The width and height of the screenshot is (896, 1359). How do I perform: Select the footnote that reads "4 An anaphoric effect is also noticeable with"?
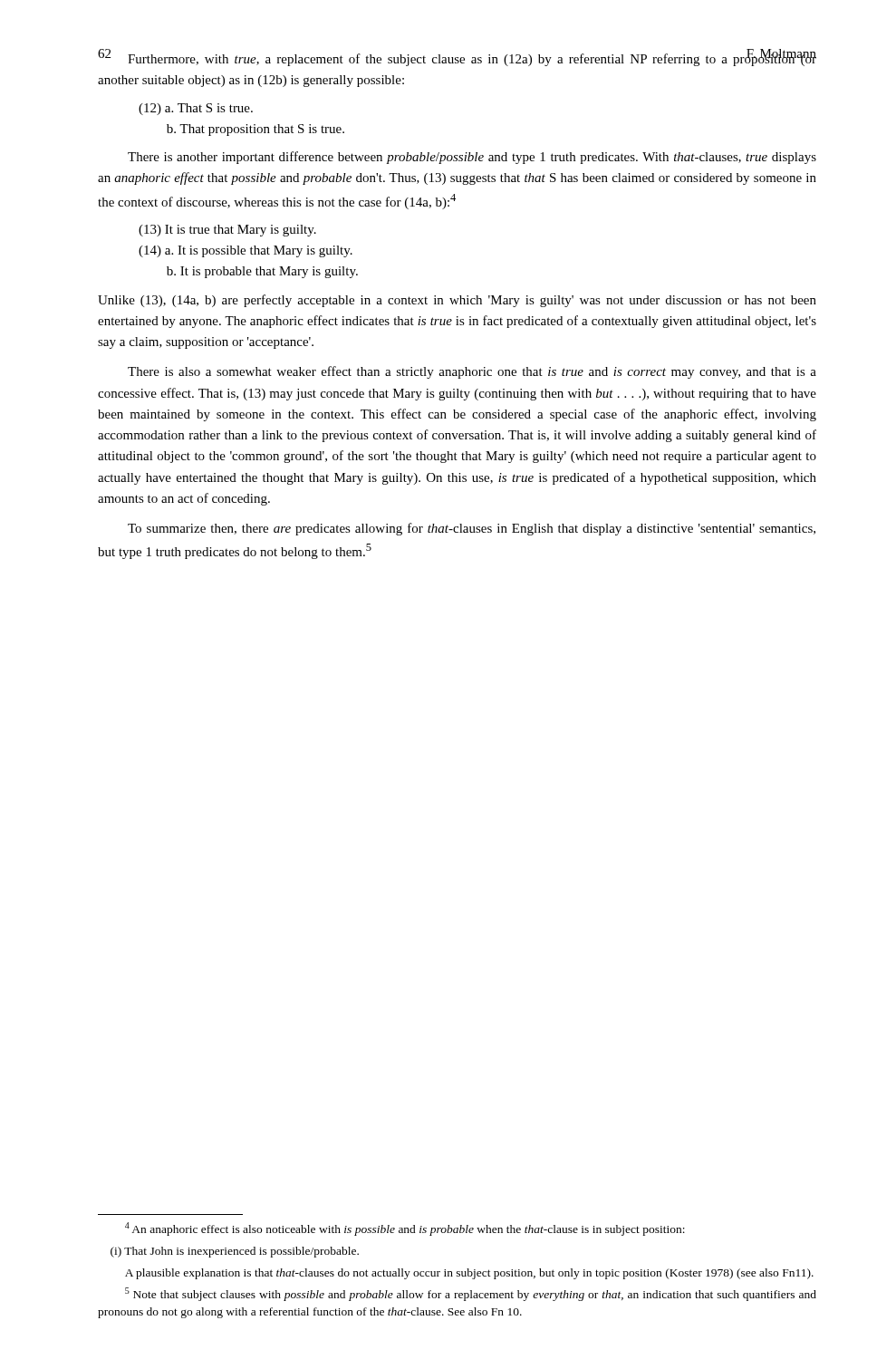click(405, 1229)
